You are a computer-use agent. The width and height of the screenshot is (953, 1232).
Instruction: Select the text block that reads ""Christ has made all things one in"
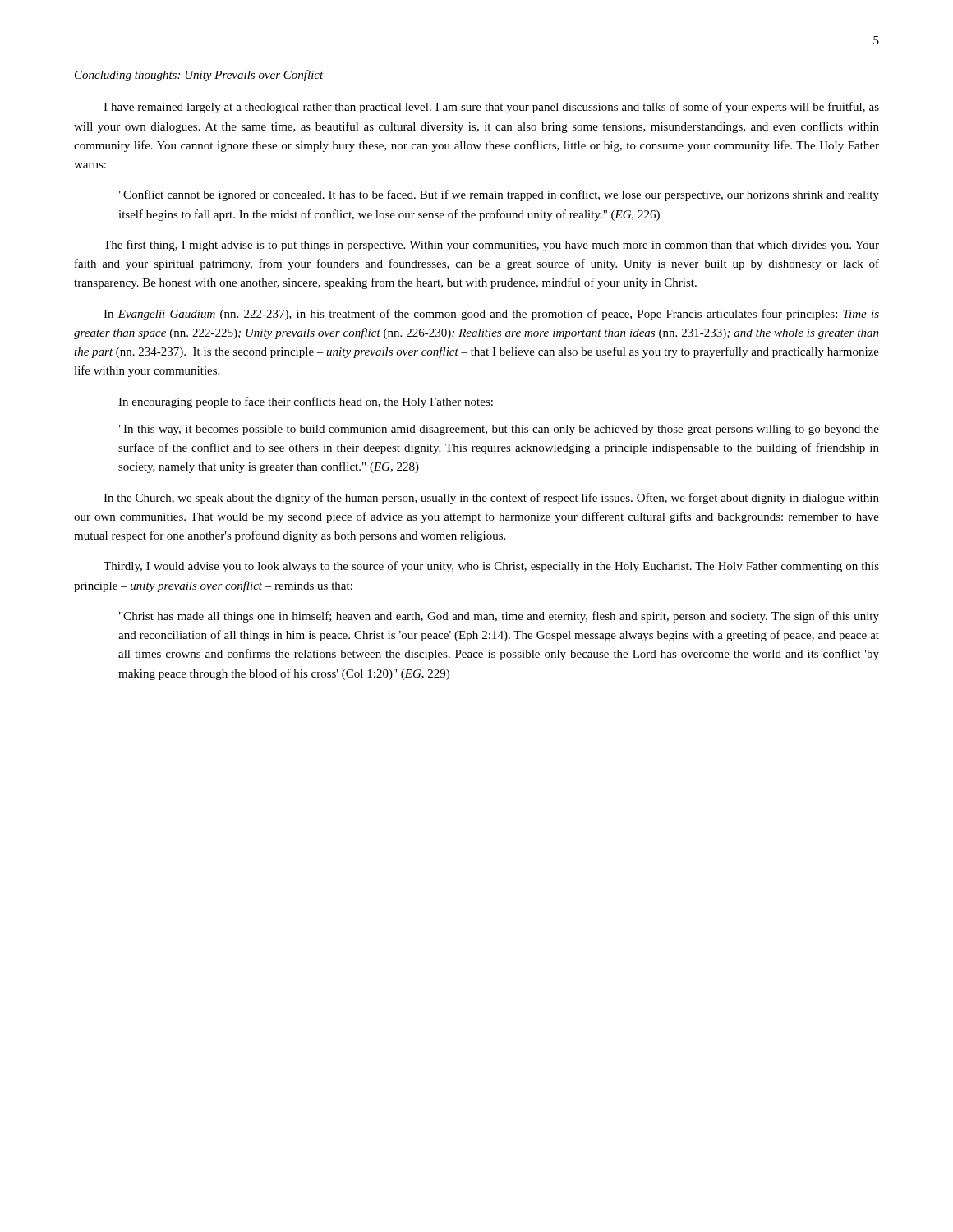499,644
